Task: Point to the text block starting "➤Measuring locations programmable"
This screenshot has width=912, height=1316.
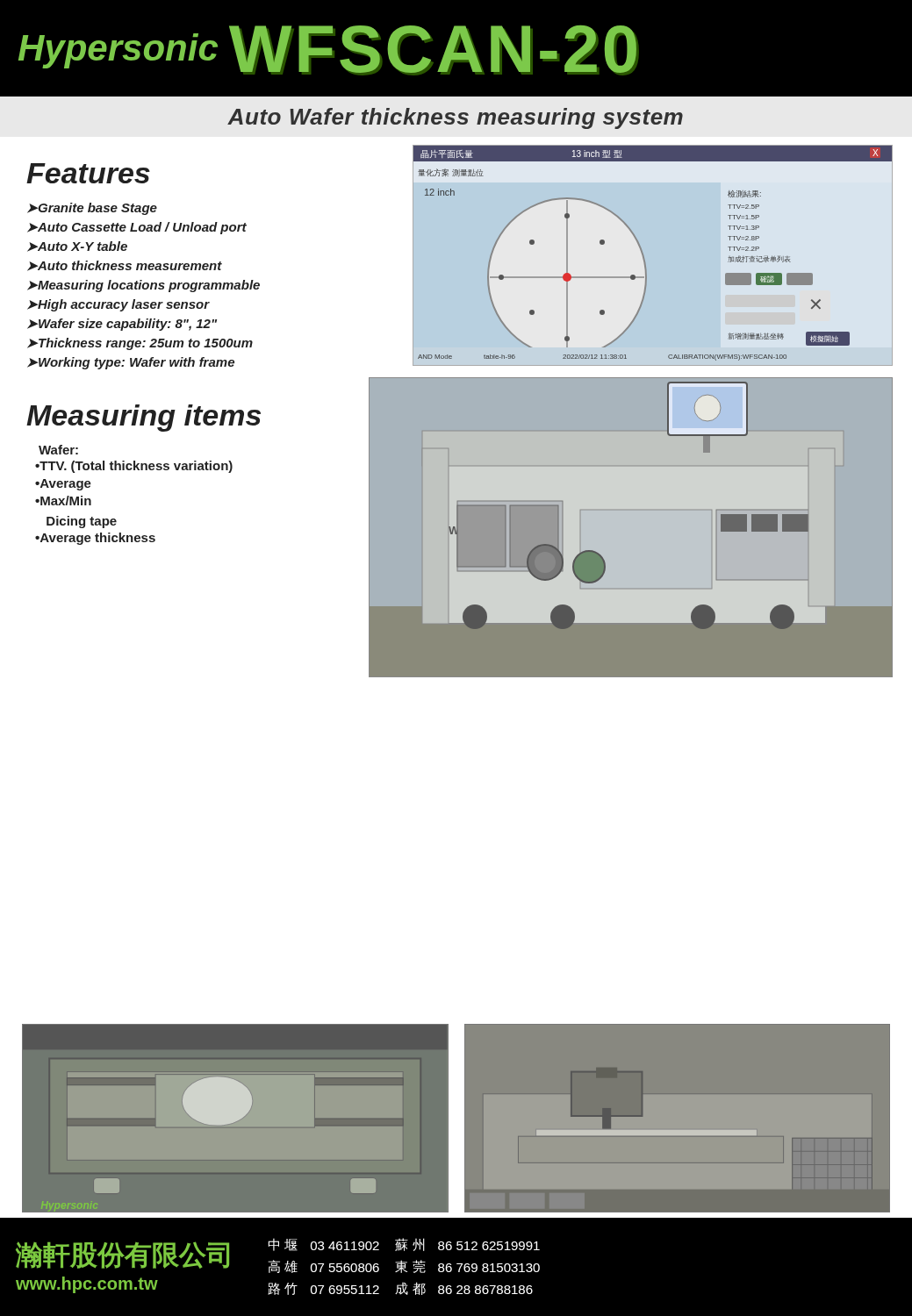Action: (x=143, y=285)
